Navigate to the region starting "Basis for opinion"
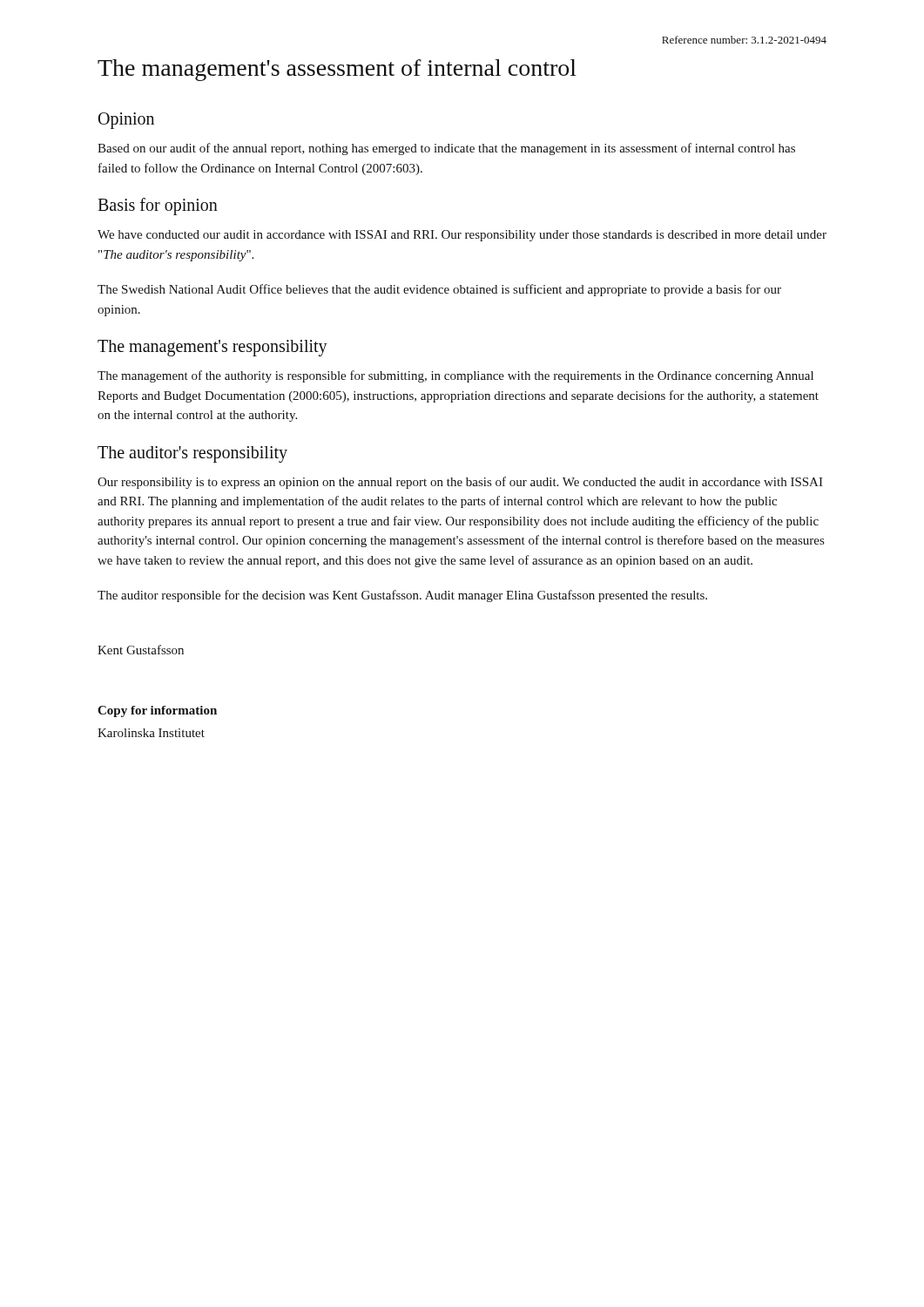Viewport: 924px width, 1307px height. (x=158, y=205)
